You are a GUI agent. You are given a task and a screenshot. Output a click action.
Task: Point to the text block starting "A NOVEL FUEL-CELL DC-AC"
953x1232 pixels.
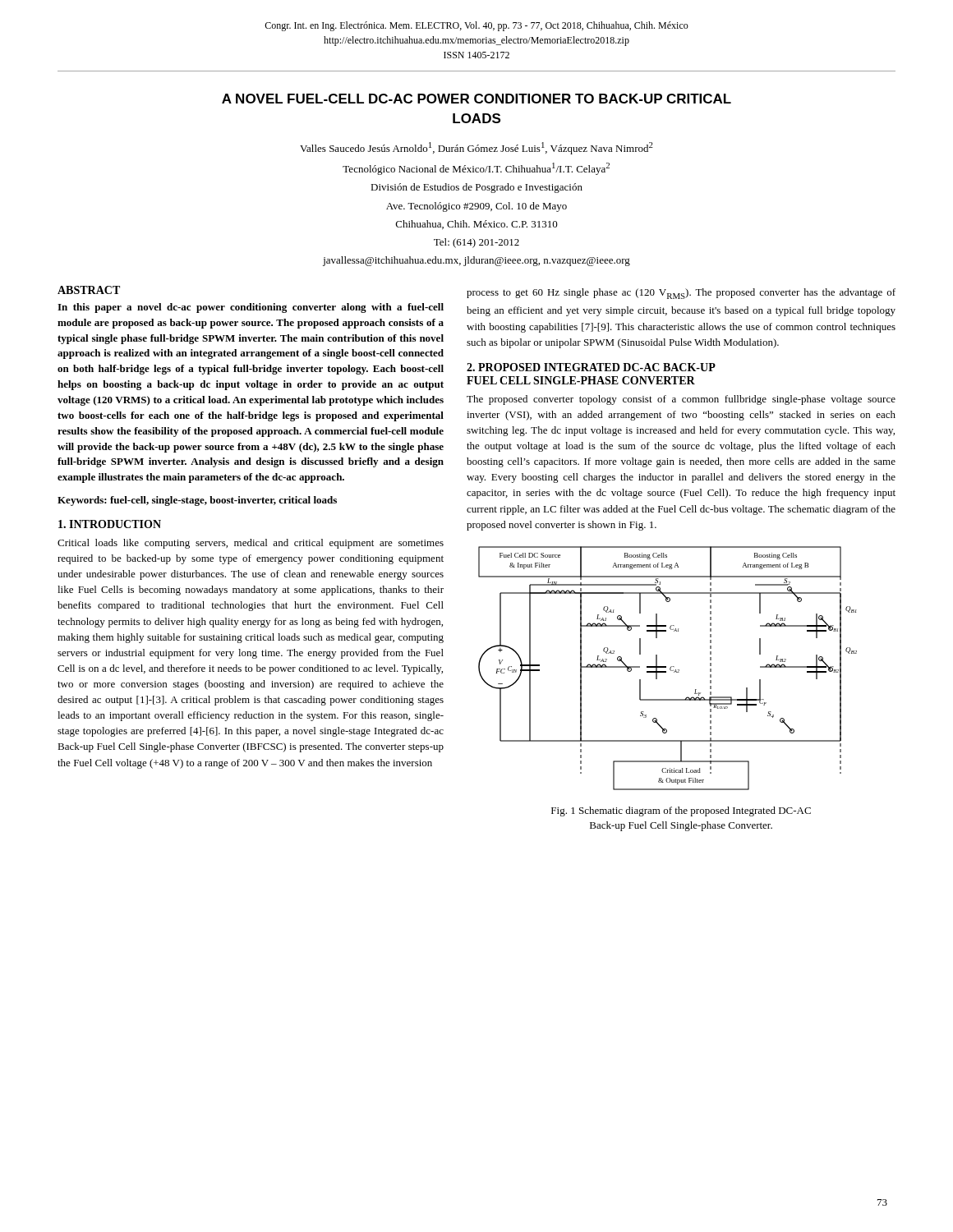point(476,109)
